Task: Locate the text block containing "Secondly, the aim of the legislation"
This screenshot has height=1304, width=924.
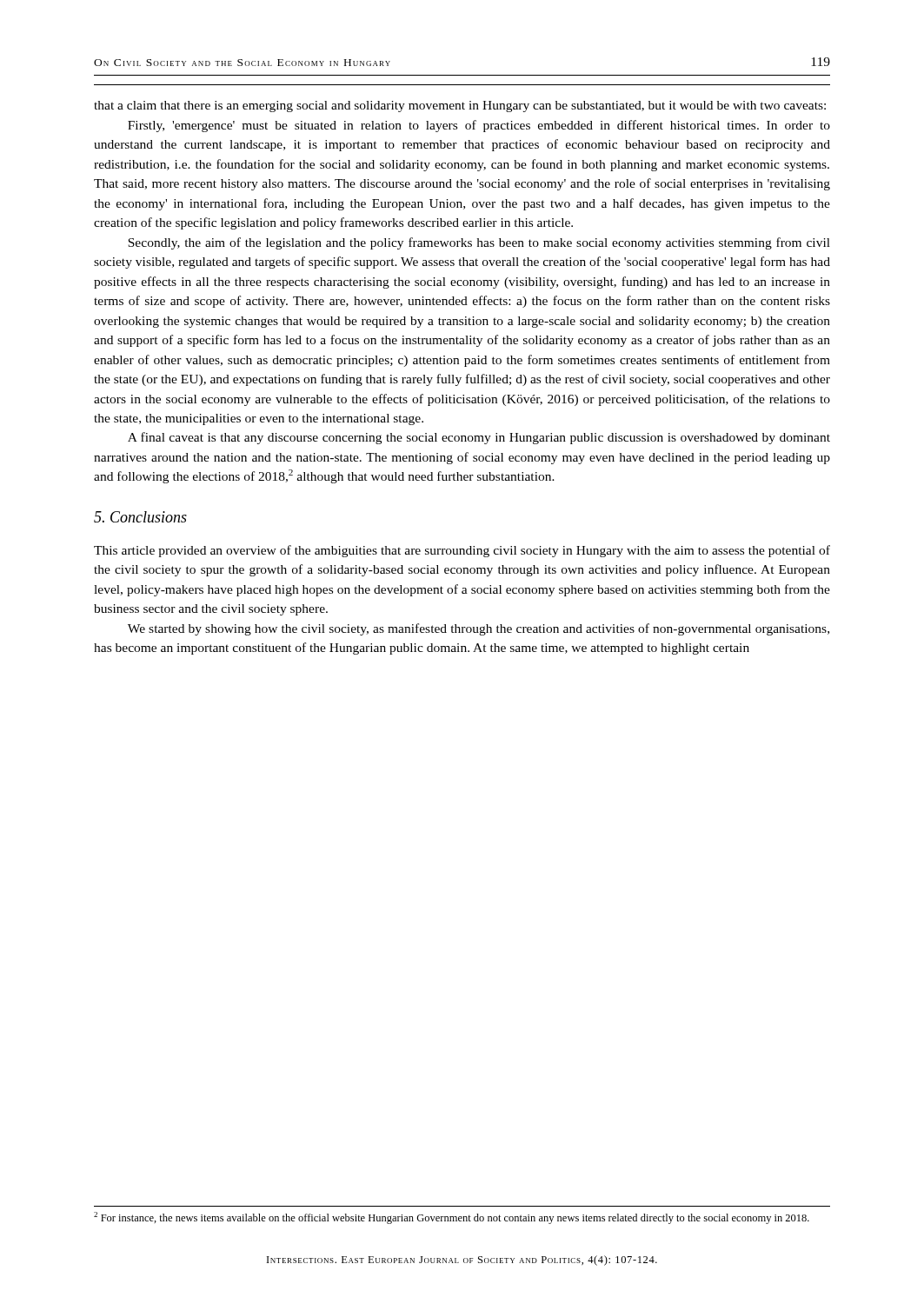Action: pos(462,330)
